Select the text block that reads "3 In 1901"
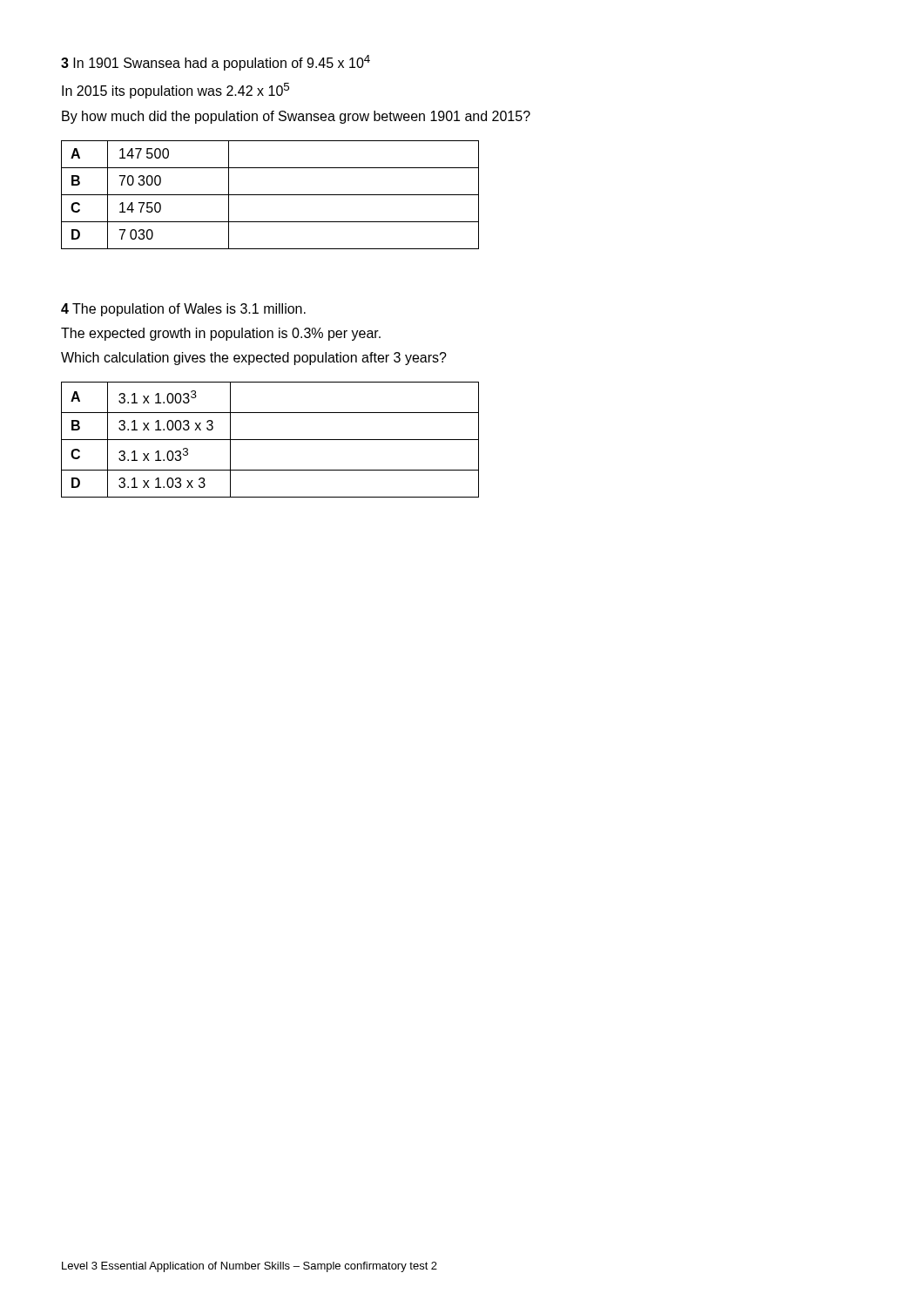The image size is (924, 1307). click(216, 62)
